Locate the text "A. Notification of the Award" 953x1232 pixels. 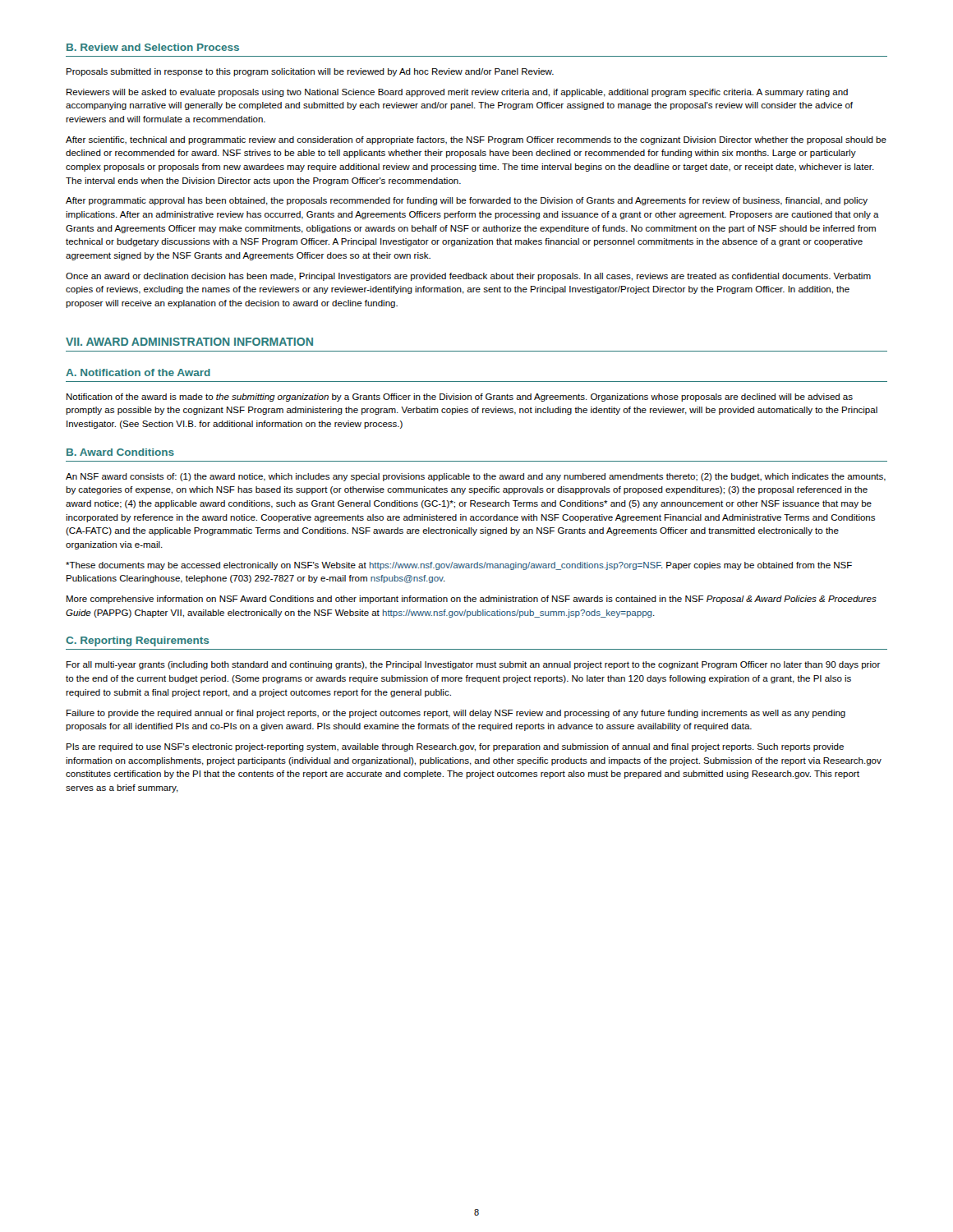(138, 372)
